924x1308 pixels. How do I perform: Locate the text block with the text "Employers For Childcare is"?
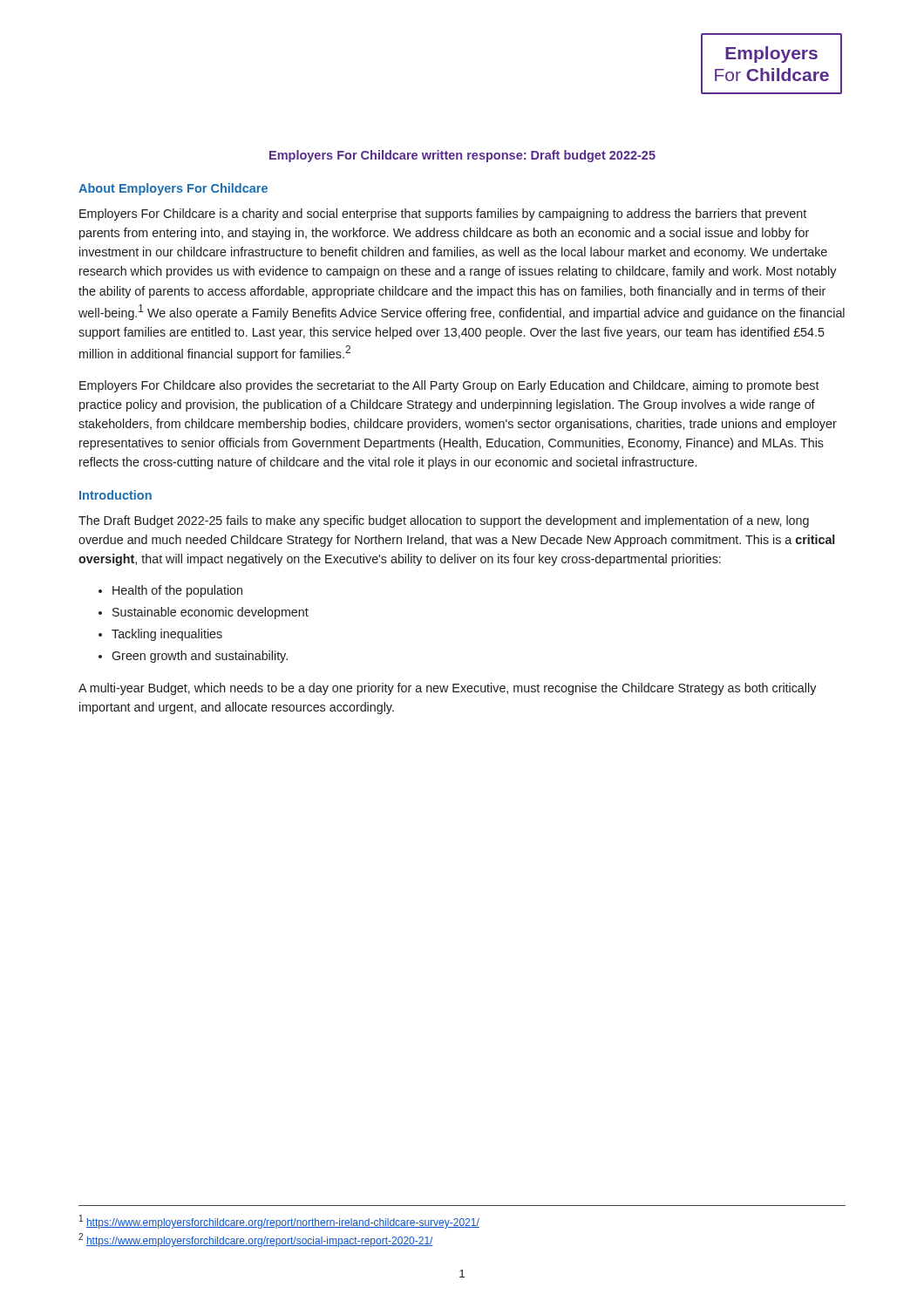point(462,284)
